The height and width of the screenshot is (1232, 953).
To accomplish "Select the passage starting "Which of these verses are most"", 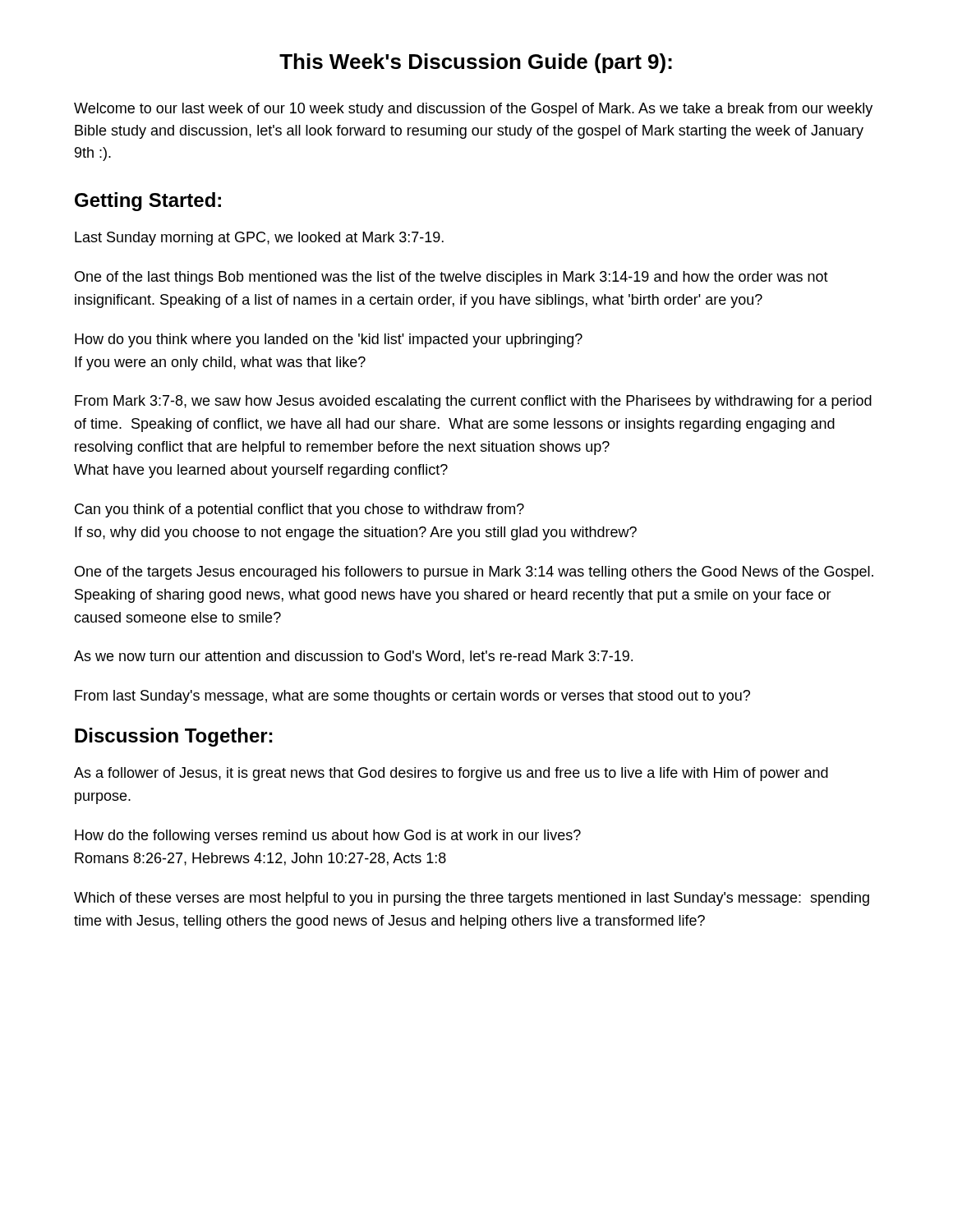I will coord(472,909).
